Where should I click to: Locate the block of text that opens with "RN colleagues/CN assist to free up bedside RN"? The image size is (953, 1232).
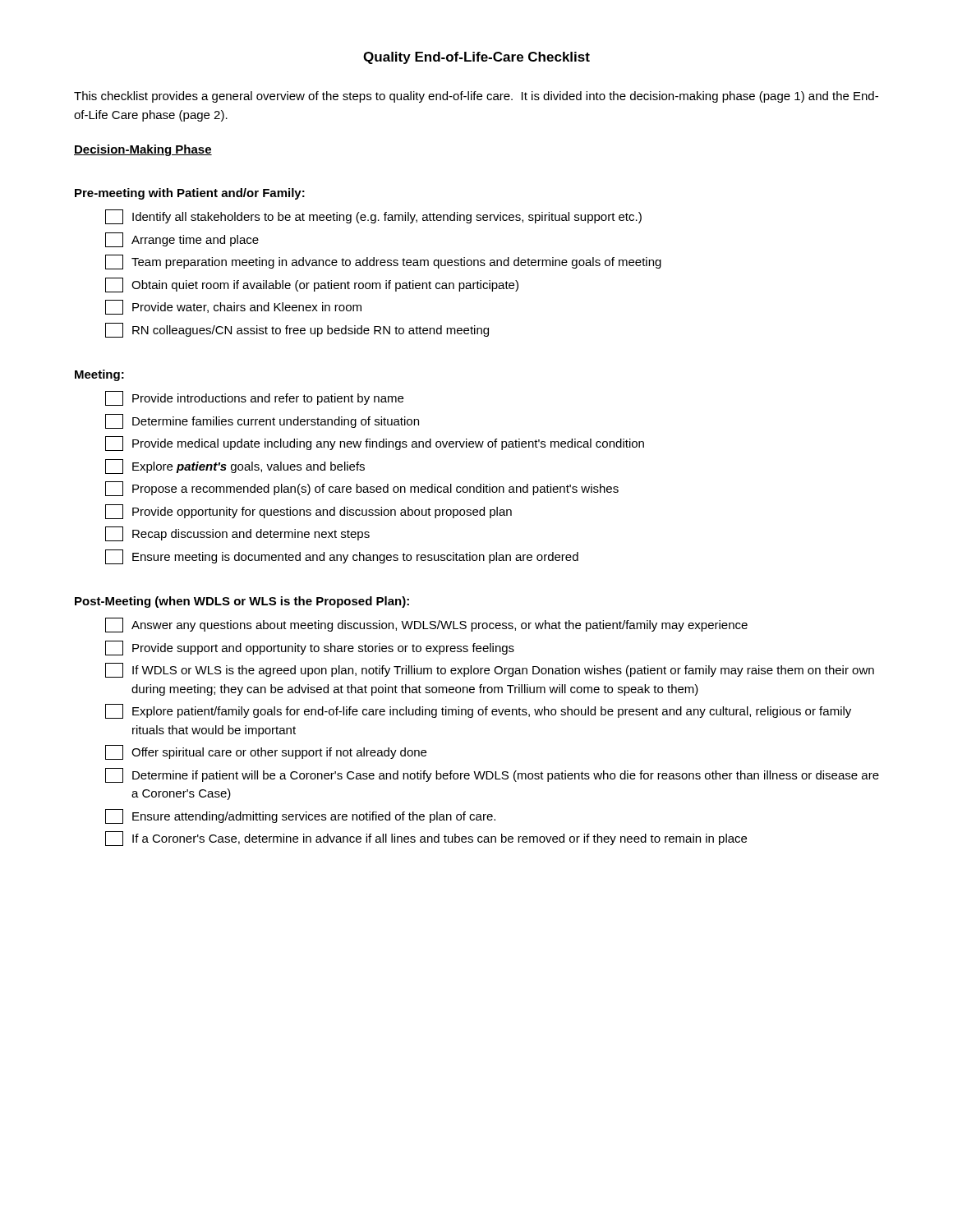pyautogui.click(x=492, y=330)
